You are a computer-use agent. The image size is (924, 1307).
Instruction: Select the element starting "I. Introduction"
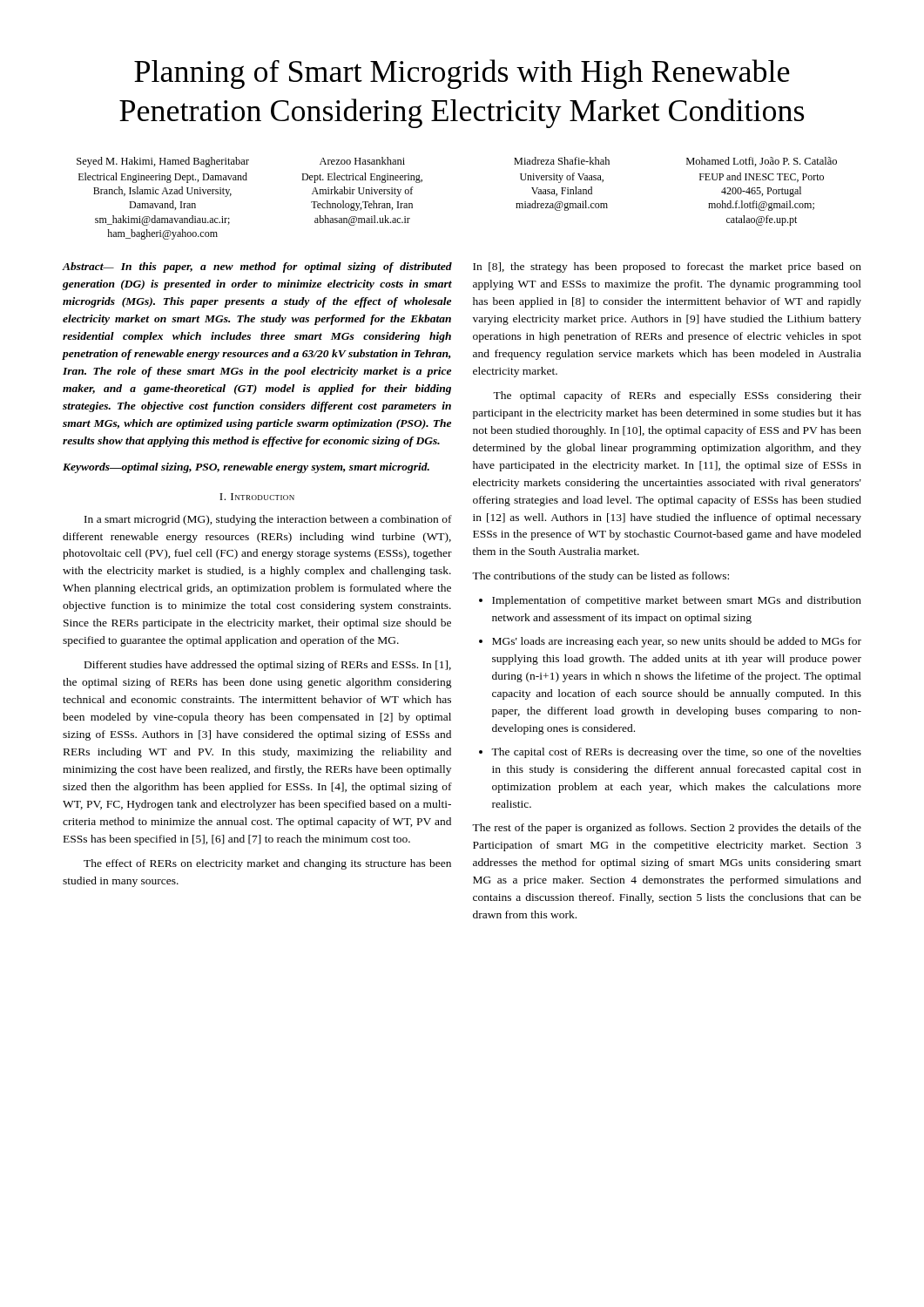[x=257, y=496]
